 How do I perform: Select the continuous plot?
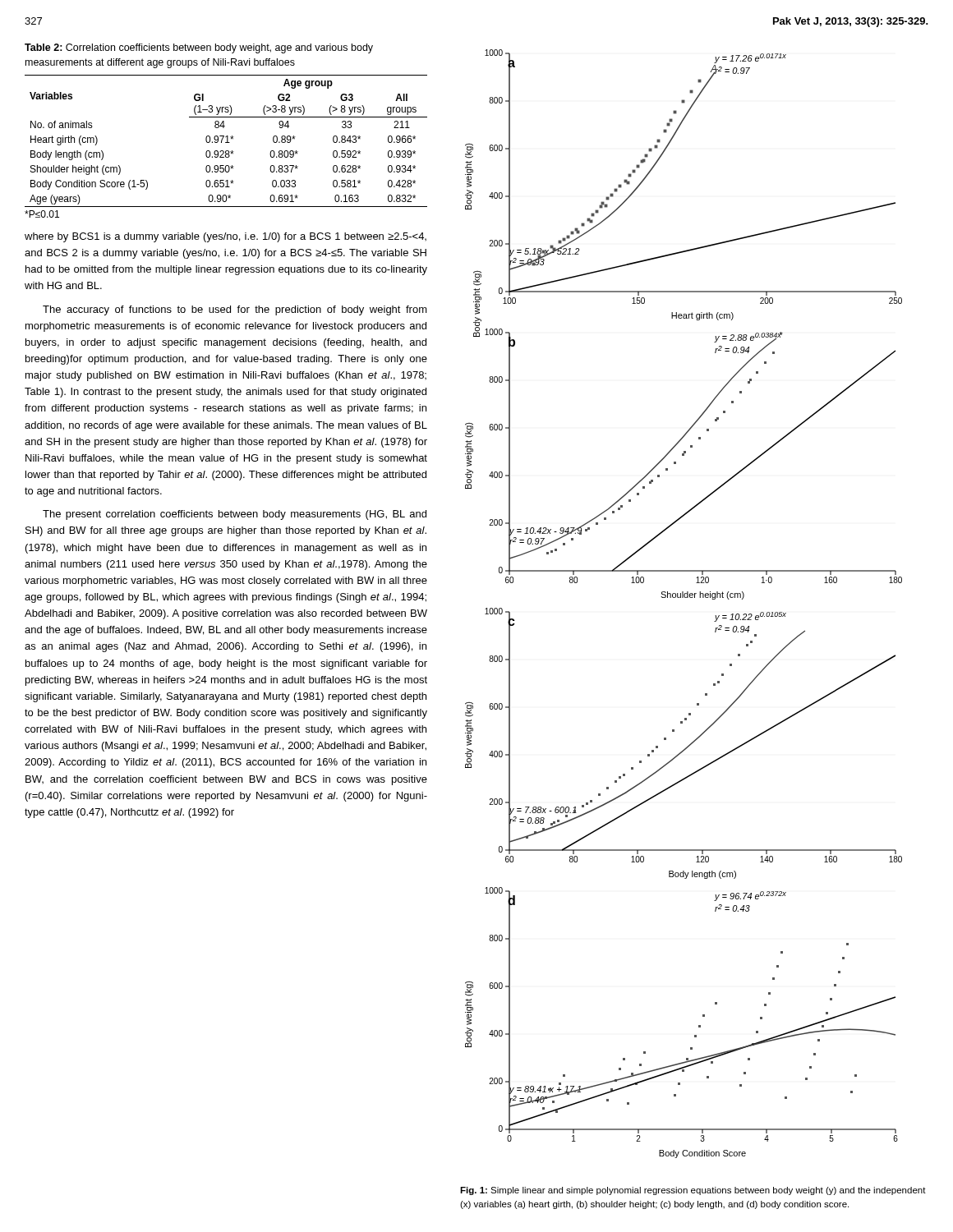click(x=694, y=609)
